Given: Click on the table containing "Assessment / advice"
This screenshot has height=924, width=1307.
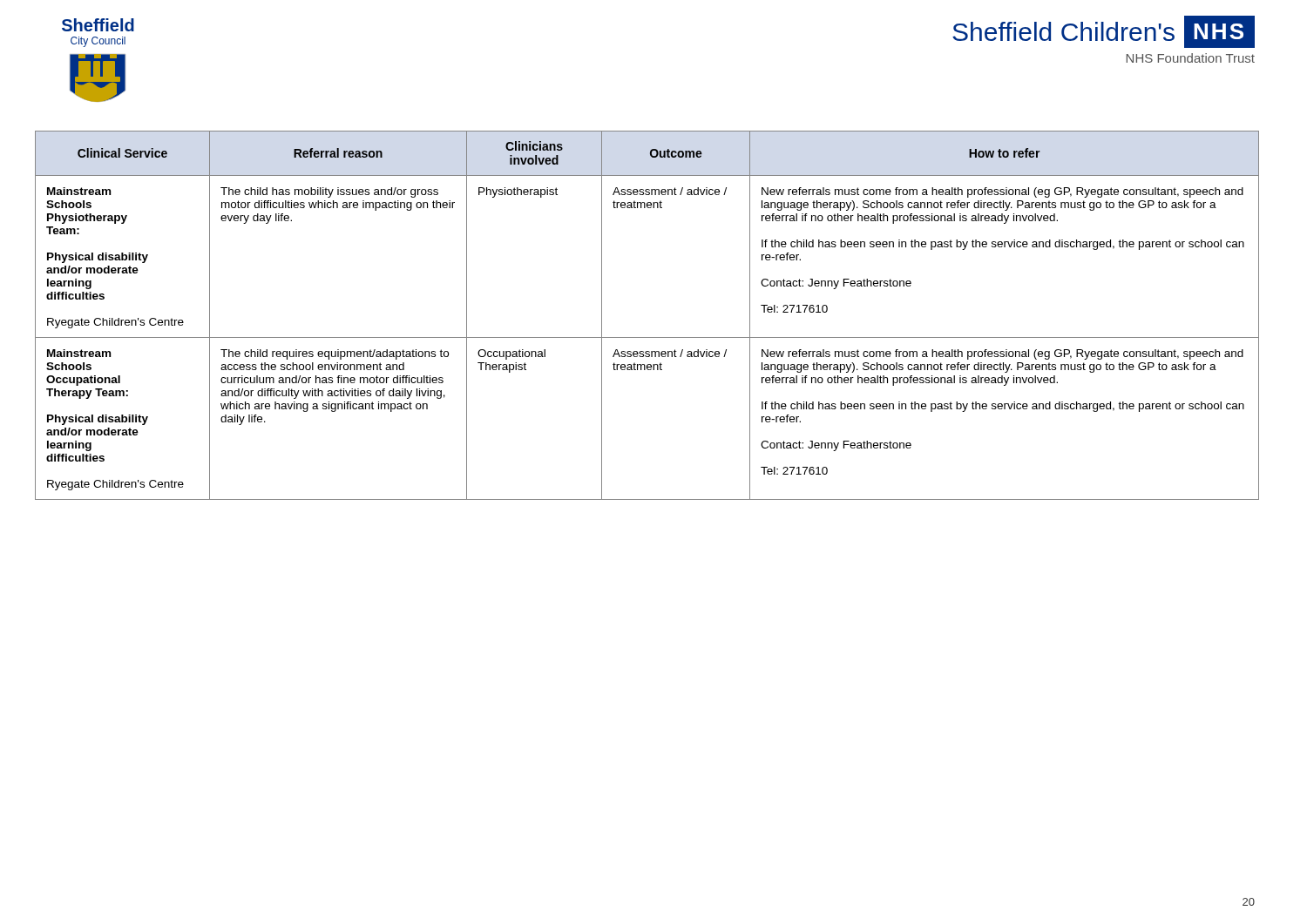Looking at the screenshot, I should (647, 315).
